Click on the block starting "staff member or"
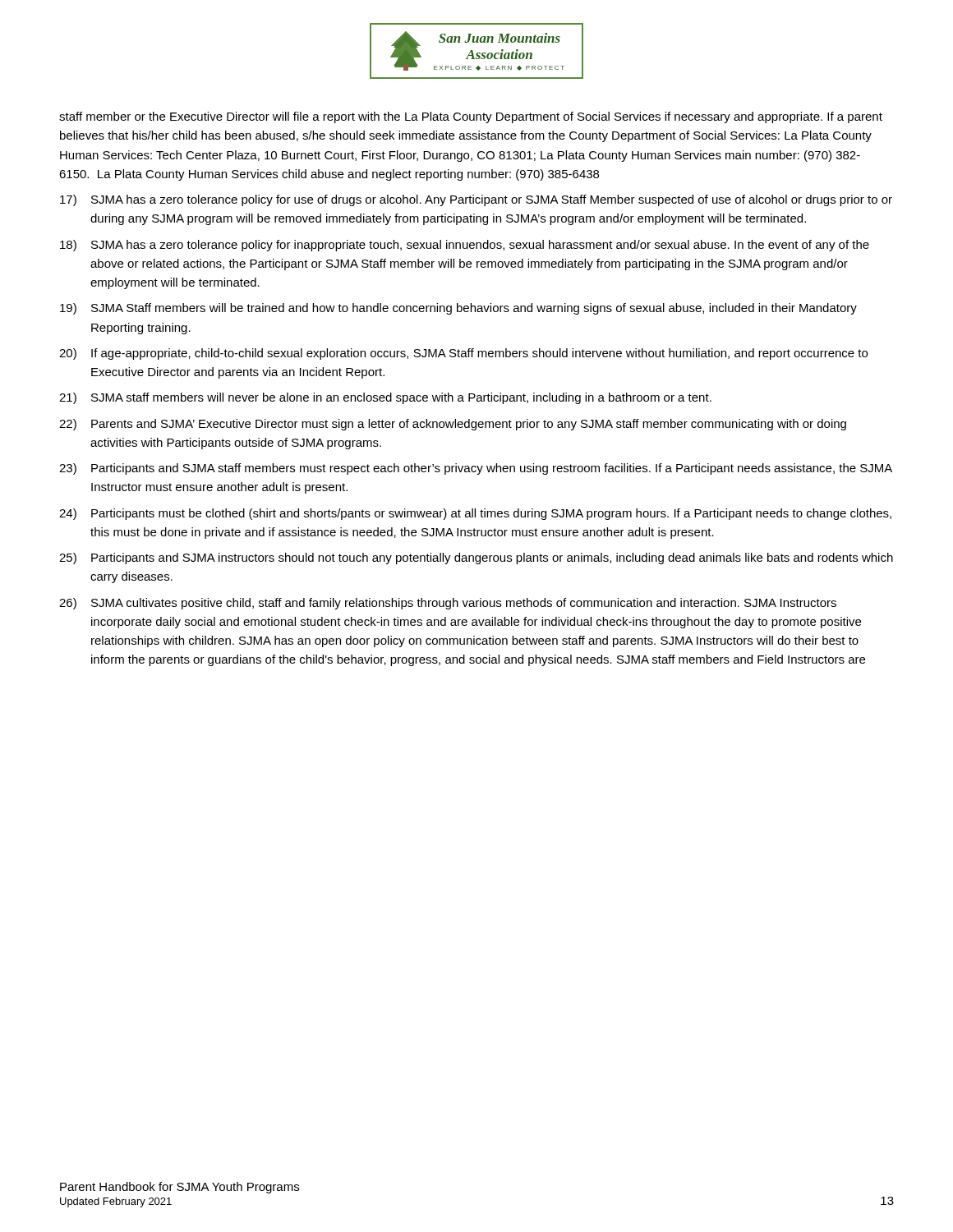Image resolution: width=953 pixels, height=1232 pixels. (471, 145)
